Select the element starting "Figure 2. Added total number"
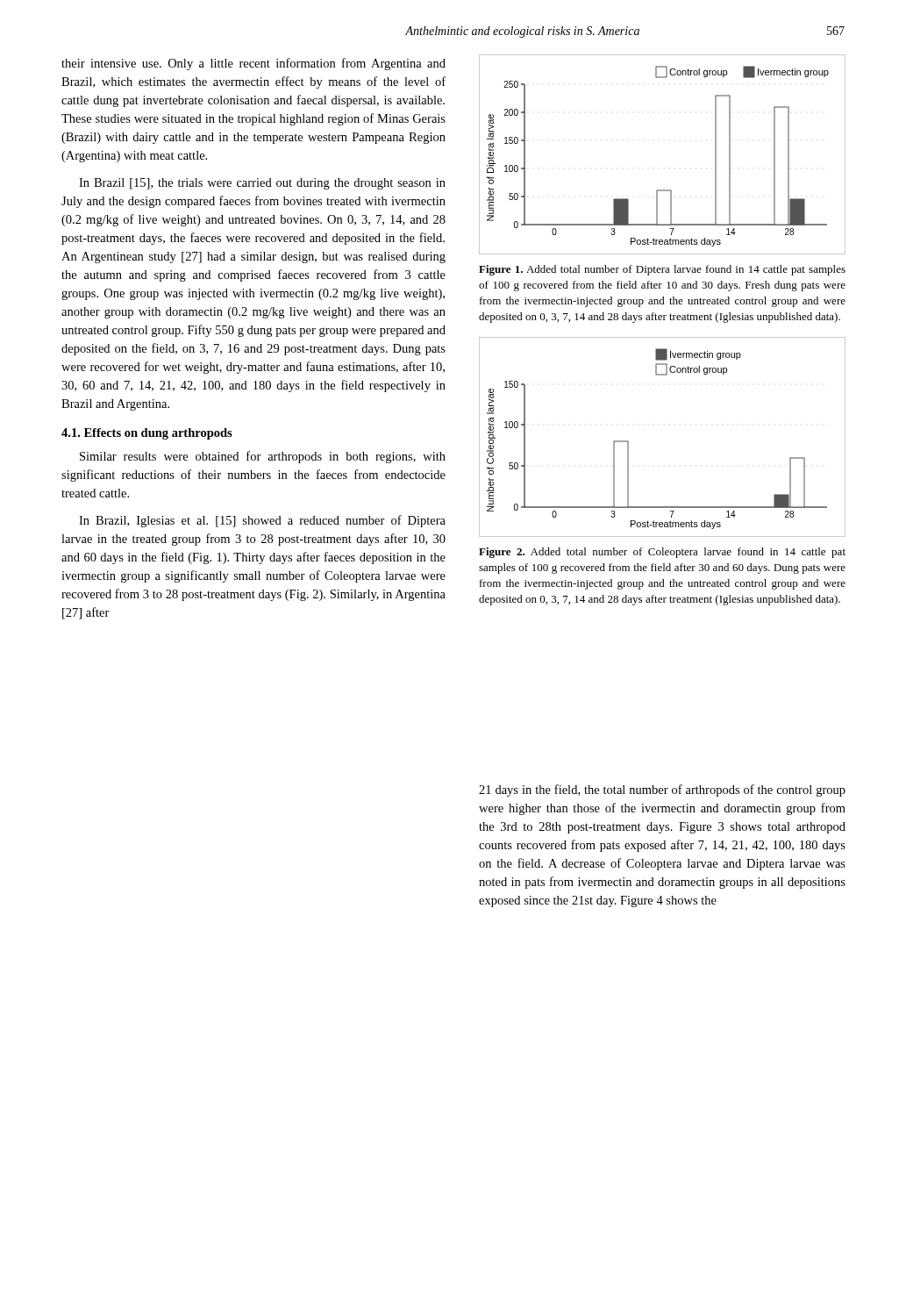Image resolution: width=906 pixels, height=1316 pixels. (662, 575)
